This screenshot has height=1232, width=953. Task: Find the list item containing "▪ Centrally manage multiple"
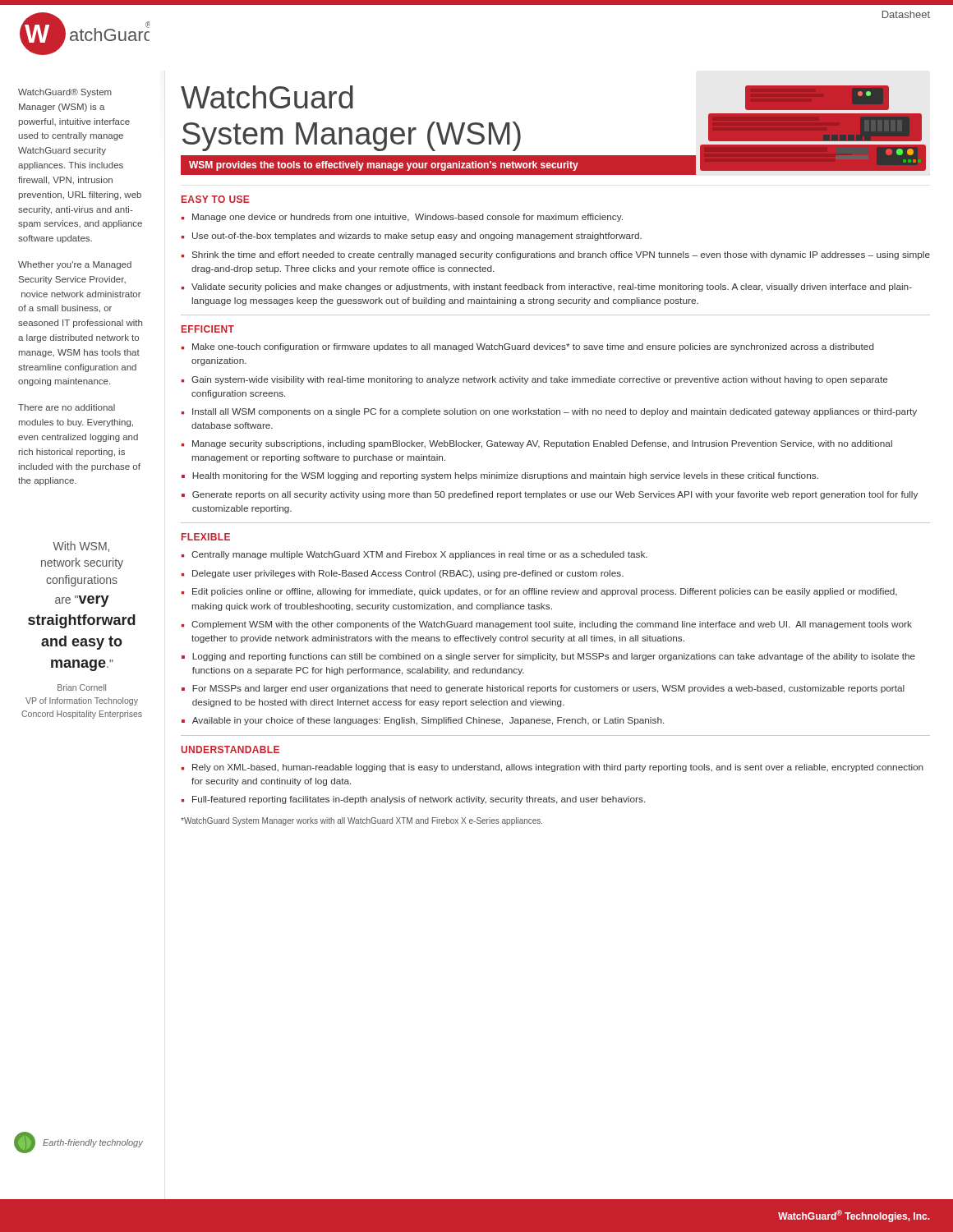click(414, 555)
